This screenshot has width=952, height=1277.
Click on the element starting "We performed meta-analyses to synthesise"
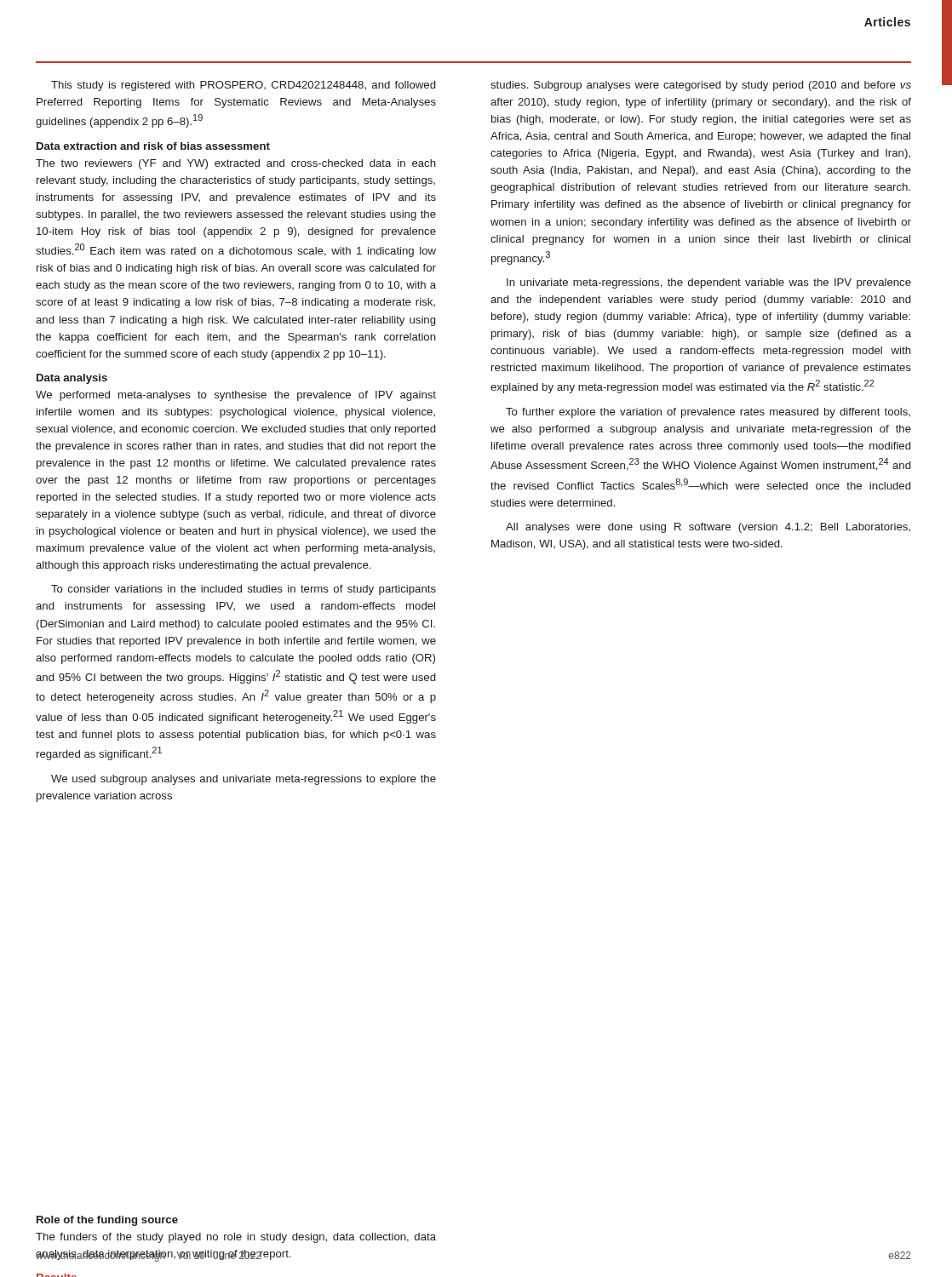pos(236,480)
